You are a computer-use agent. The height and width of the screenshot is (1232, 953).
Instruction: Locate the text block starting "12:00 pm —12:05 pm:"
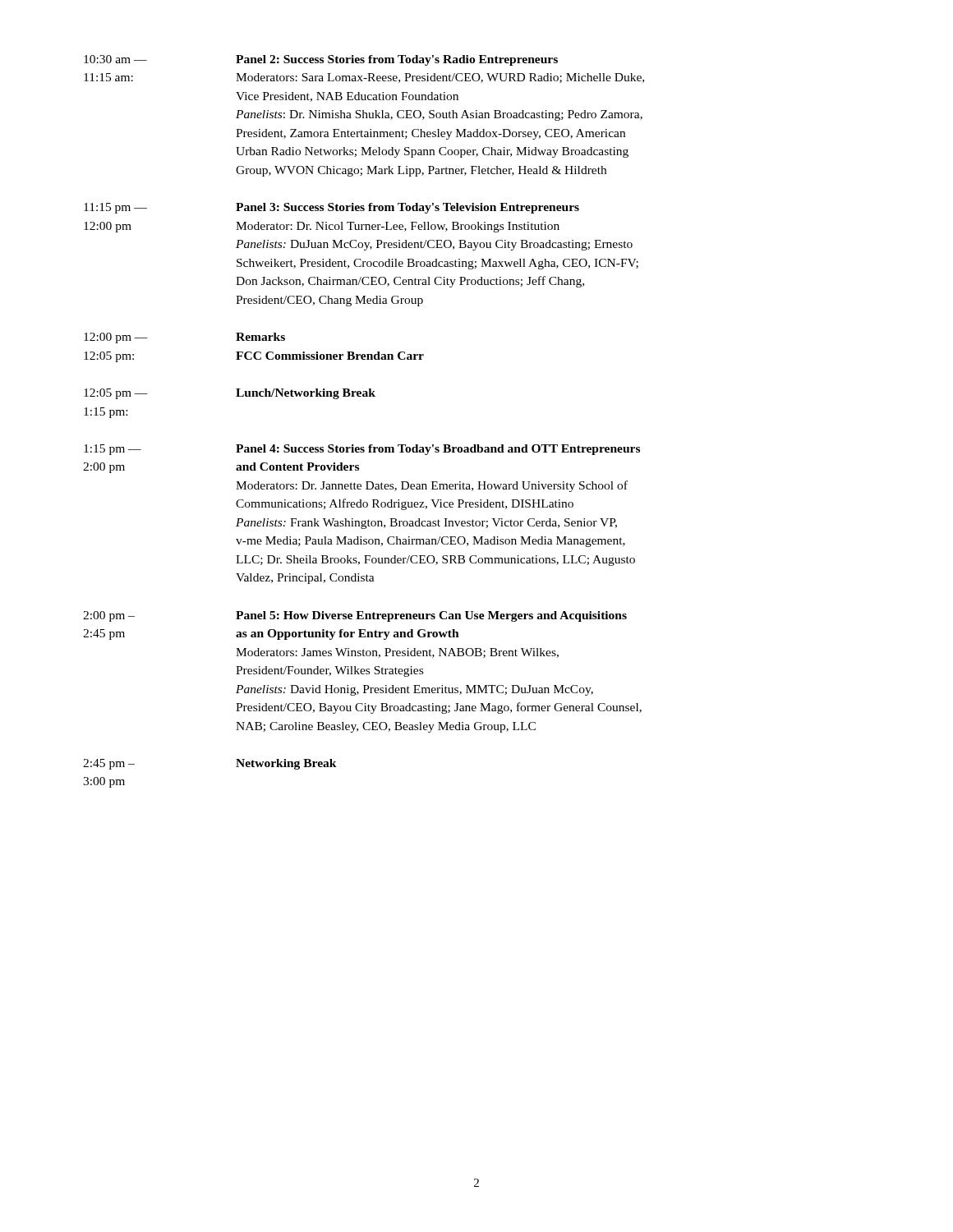115,346
